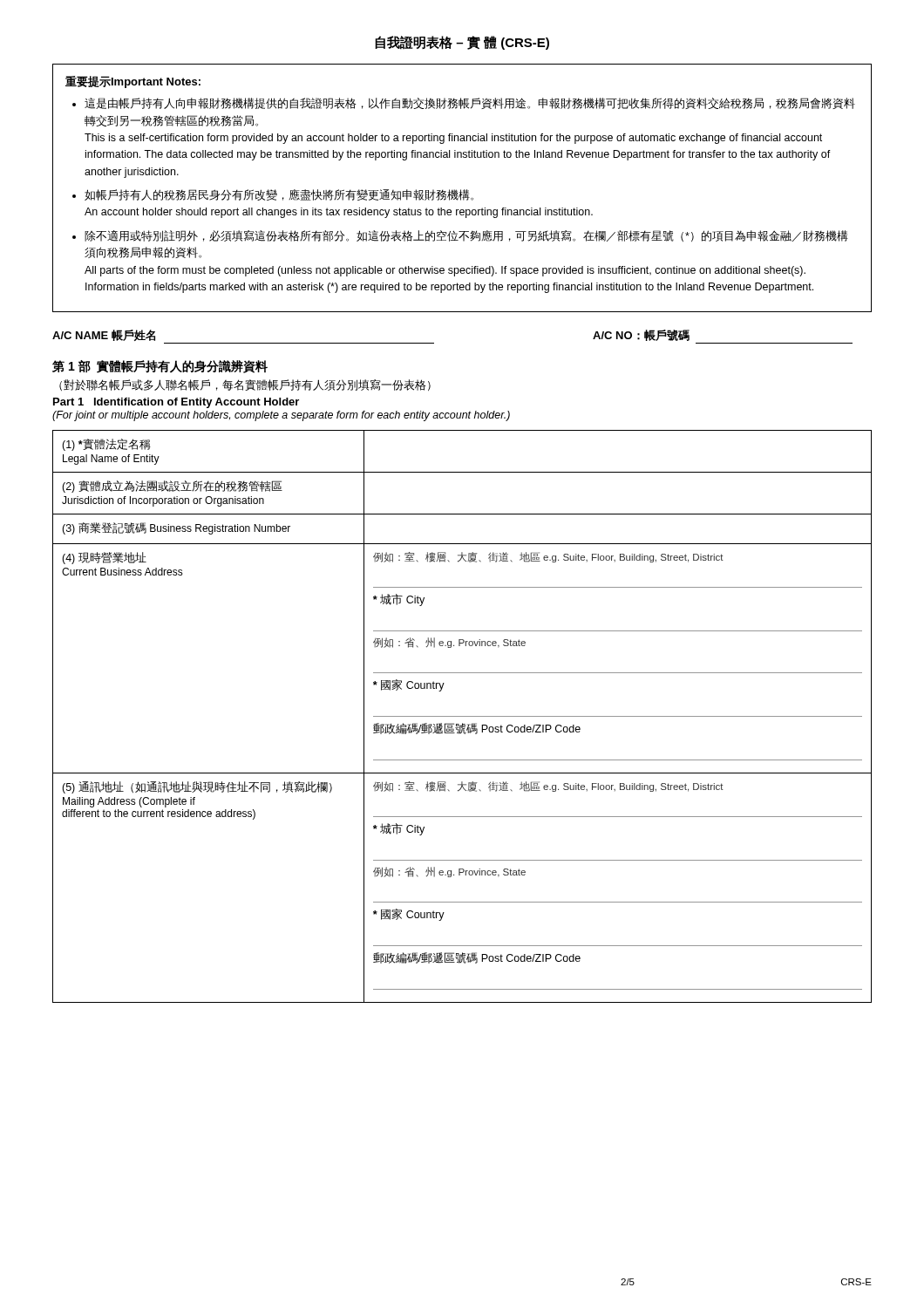Locate the text "A/C NO：帳戶號碼"

pyautogui.click(x=723, y=336)
